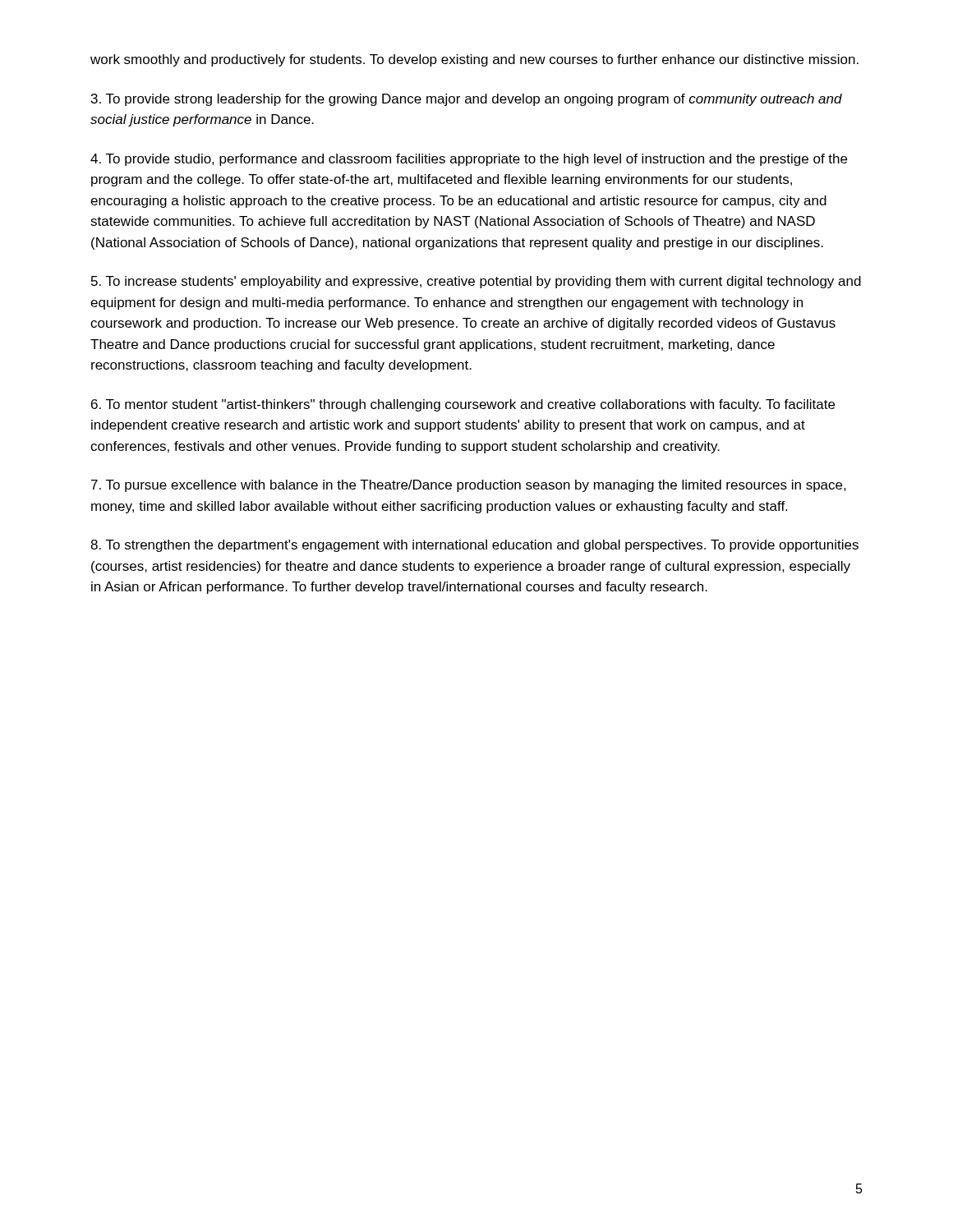The image size is (953, 1232).
Task: Locate the text block containing "To mentor student "artist‑thinkers" through challenging coursework"
Action: point(463,425)
